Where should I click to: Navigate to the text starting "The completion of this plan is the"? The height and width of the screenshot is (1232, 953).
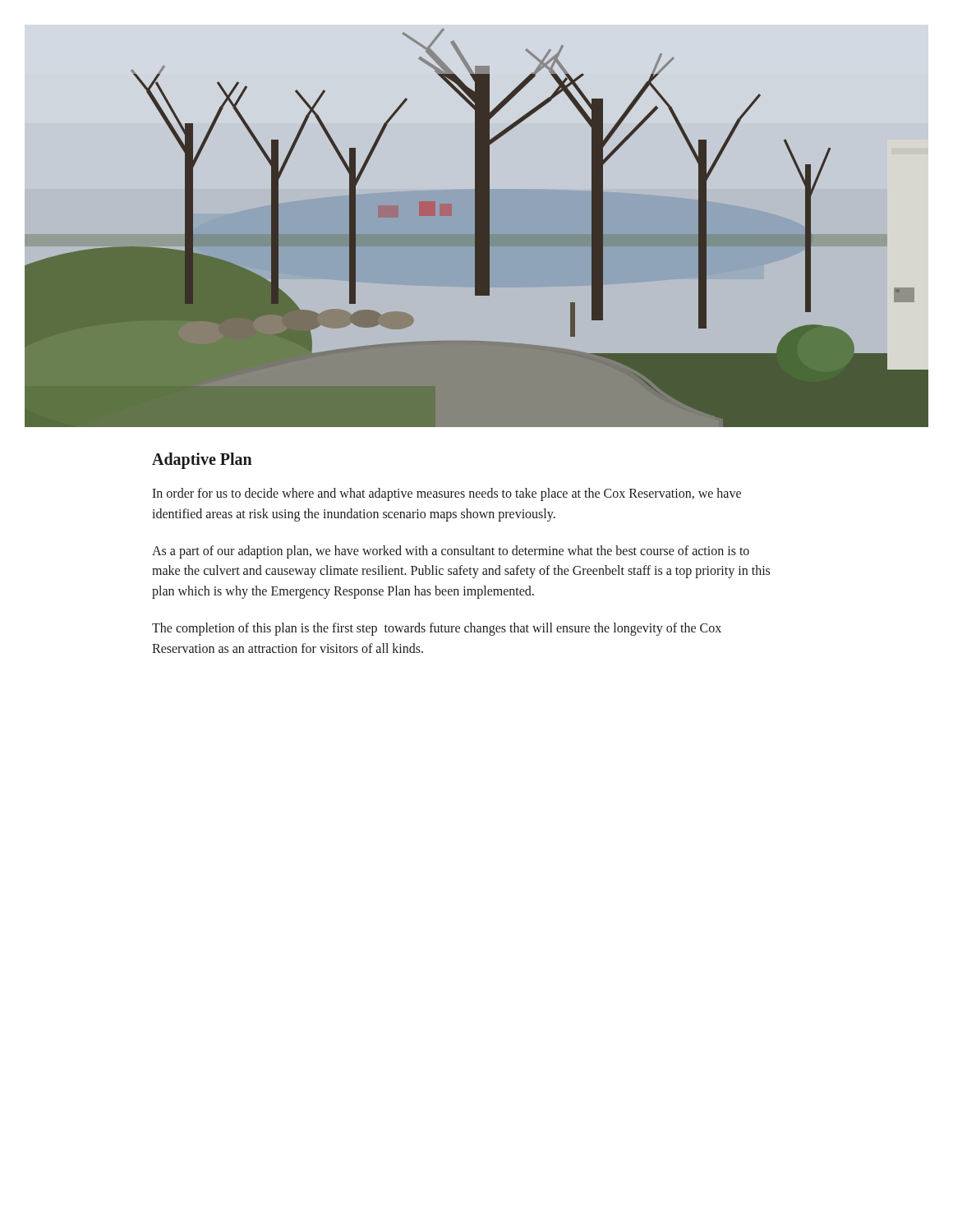437,638
